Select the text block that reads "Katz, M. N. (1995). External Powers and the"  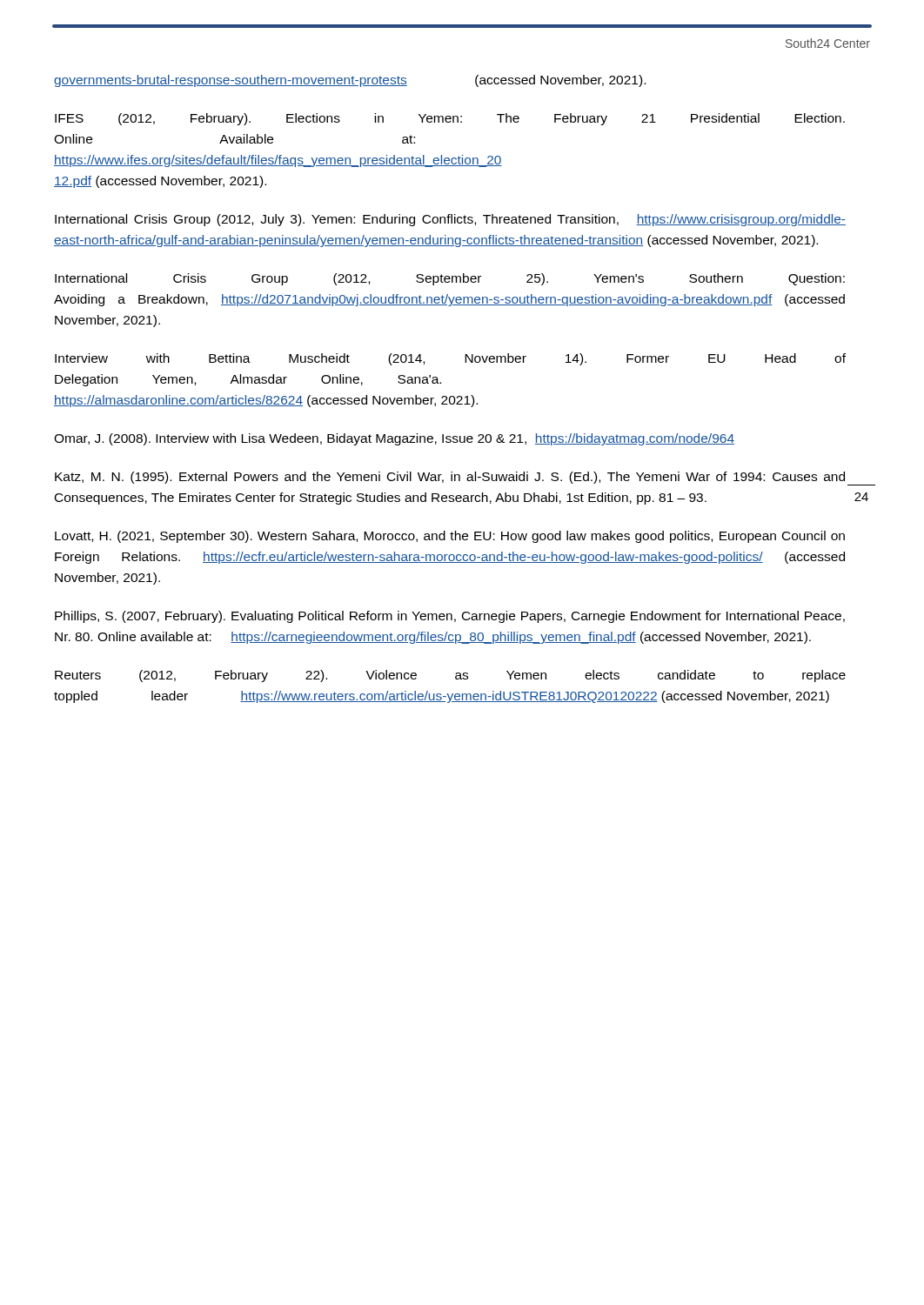pyautogui.click(x=450, y=487)
